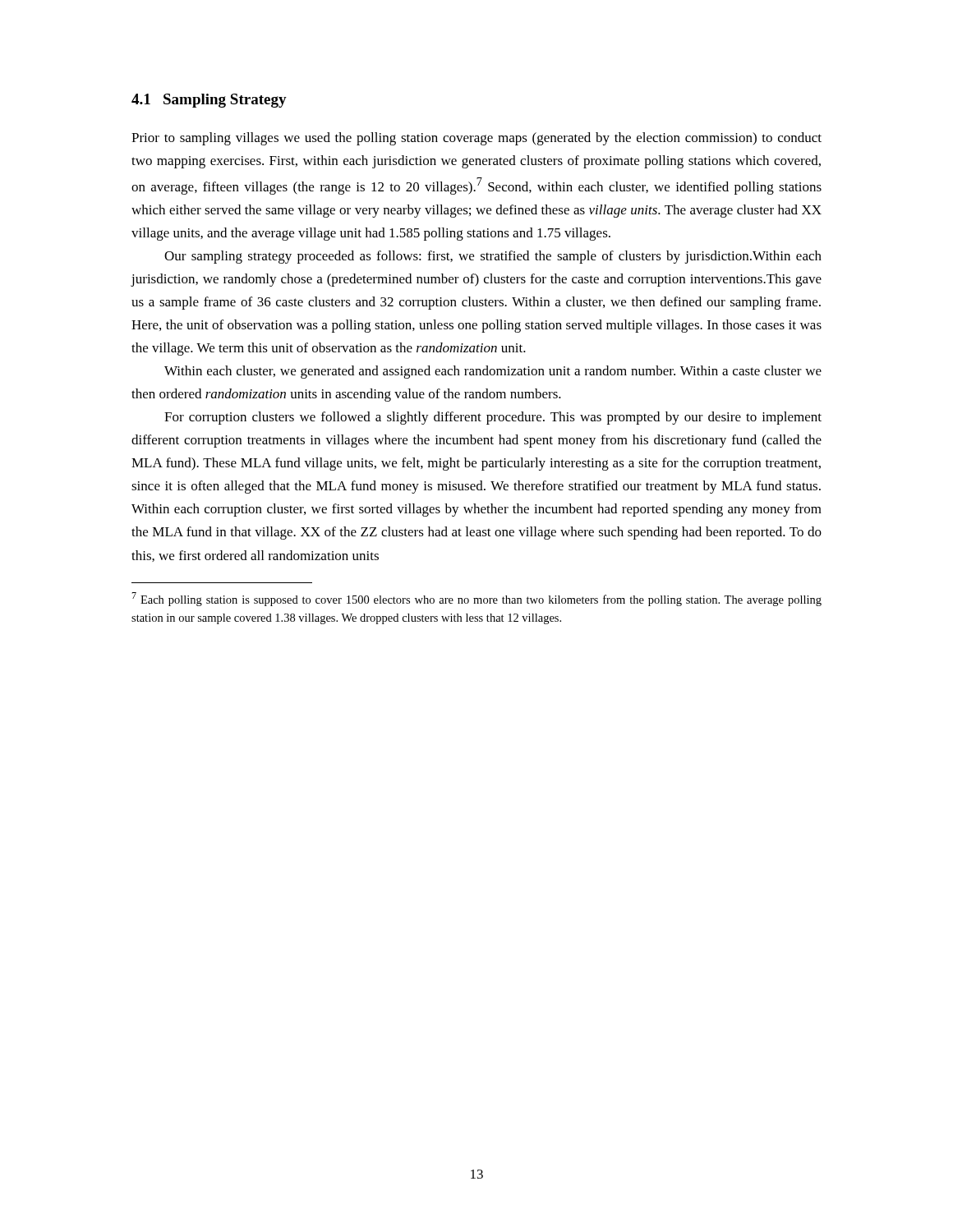953x1232 pixels.
Task: Point to the passage starting "7 Each polling station is"
Action: 476,607
